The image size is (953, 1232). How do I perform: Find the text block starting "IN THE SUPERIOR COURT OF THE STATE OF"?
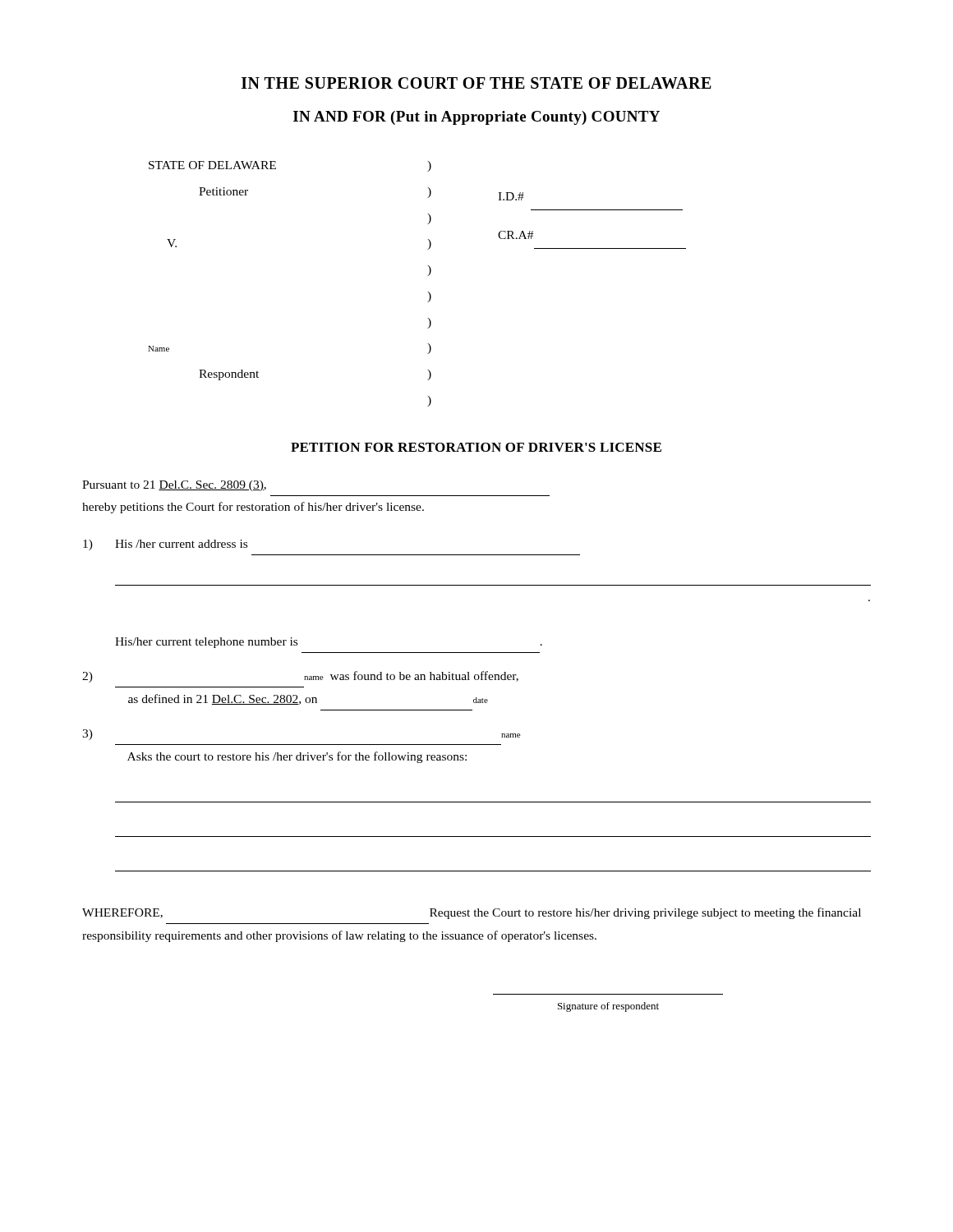coord(476,83)
